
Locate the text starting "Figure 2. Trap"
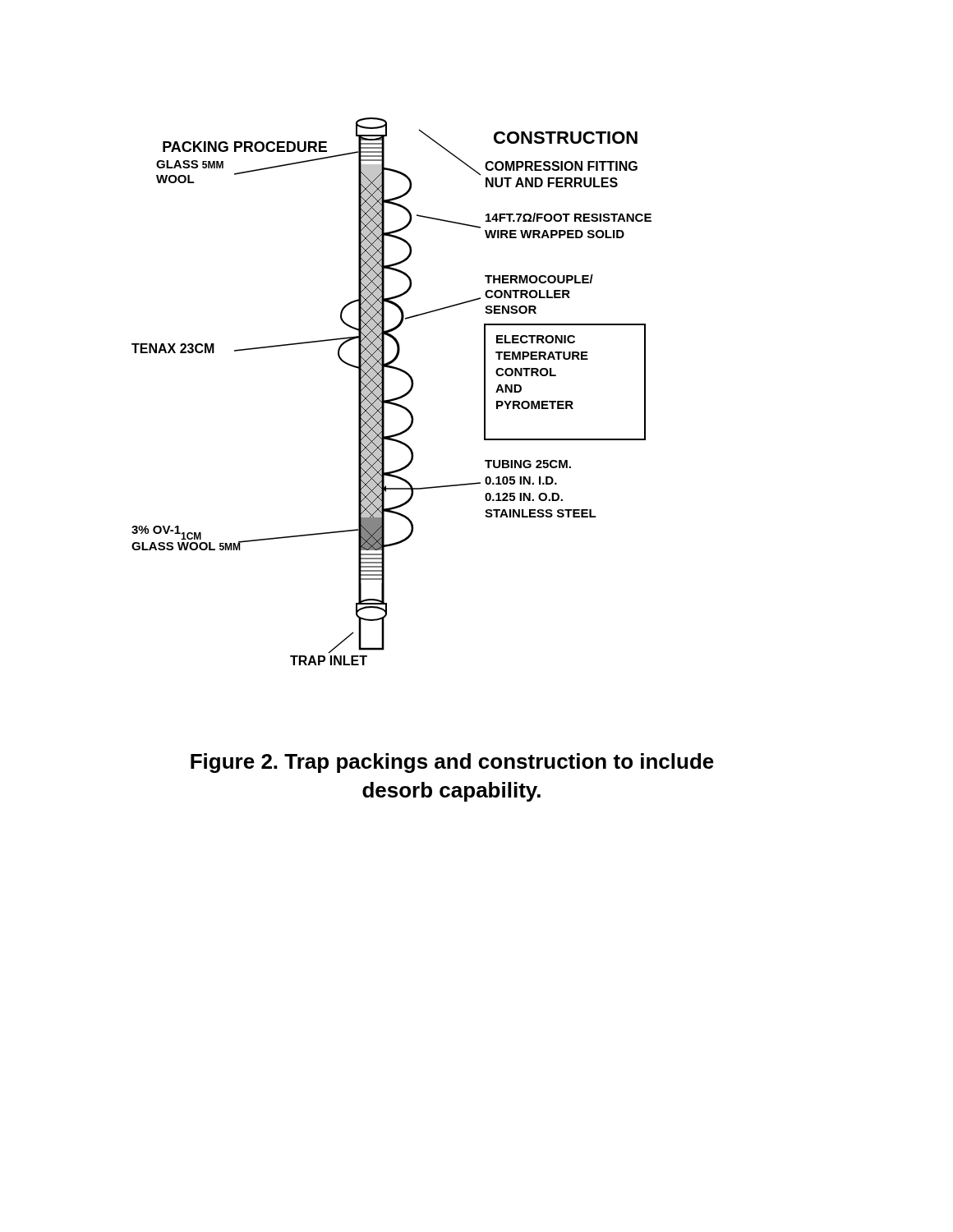coord(452,776)
